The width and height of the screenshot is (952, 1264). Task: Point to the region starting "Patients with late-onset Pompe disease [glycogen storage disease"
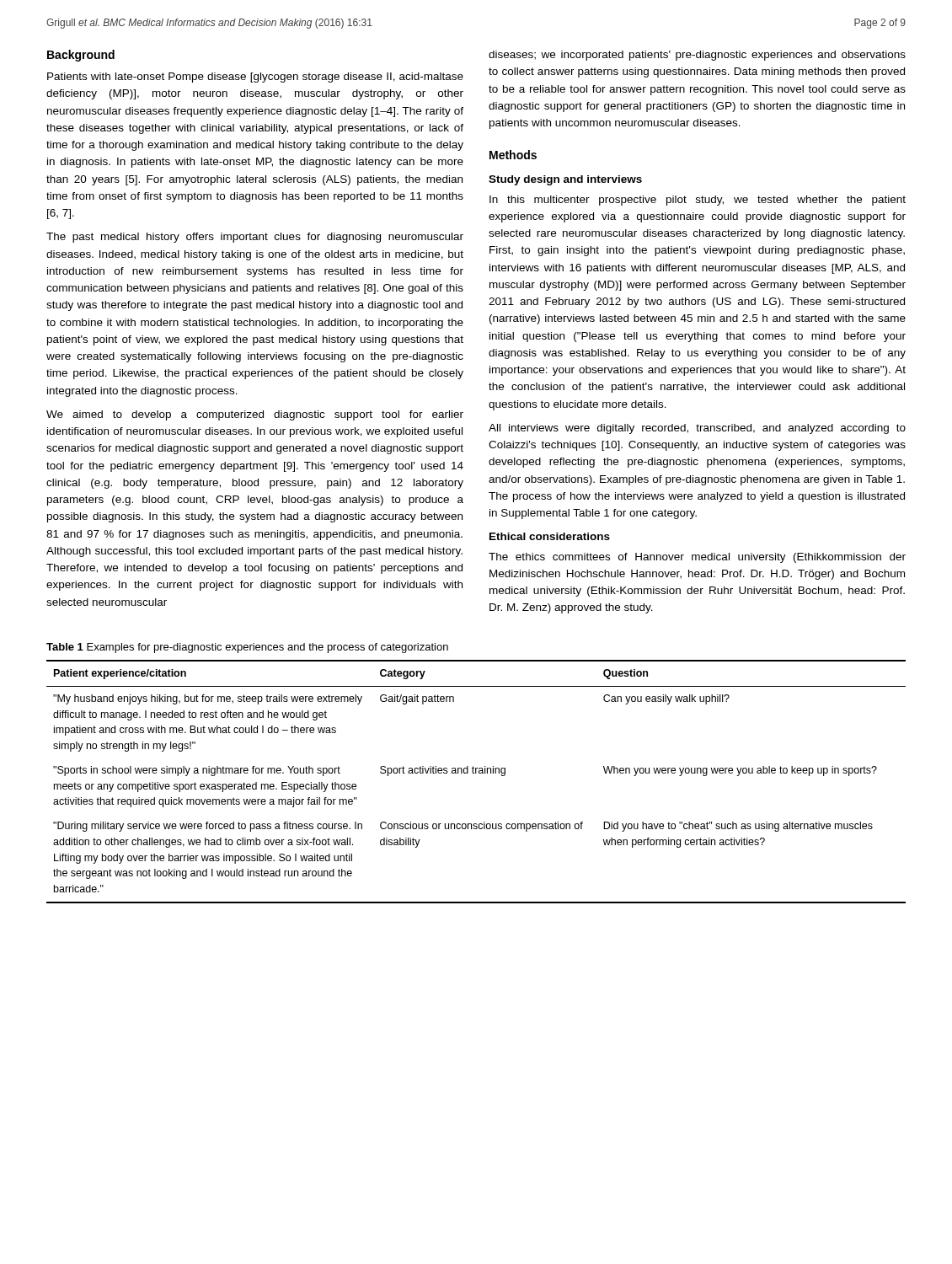click(255, 340)
